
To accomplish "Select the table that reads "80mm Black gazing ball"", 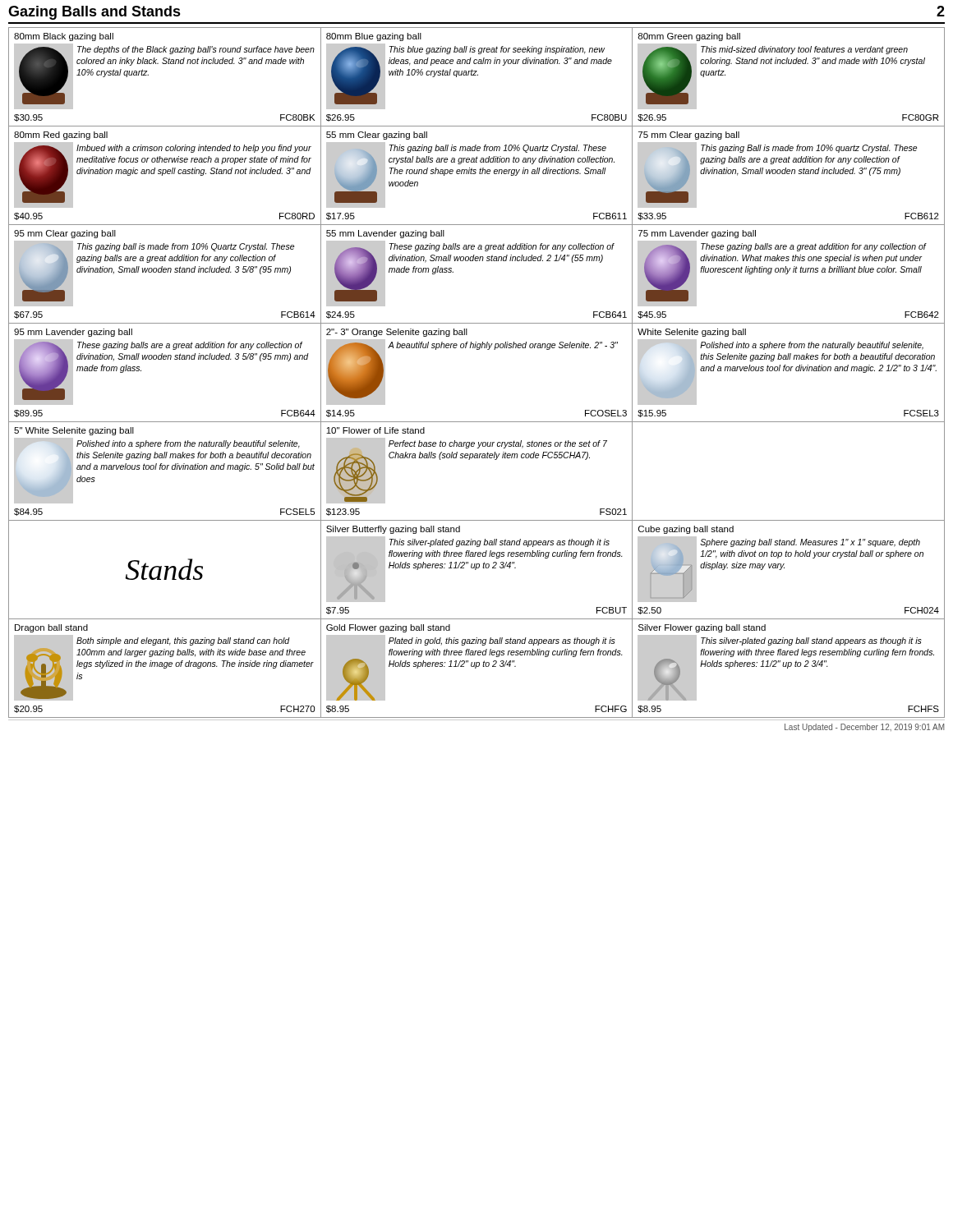I will coord(165,77).
